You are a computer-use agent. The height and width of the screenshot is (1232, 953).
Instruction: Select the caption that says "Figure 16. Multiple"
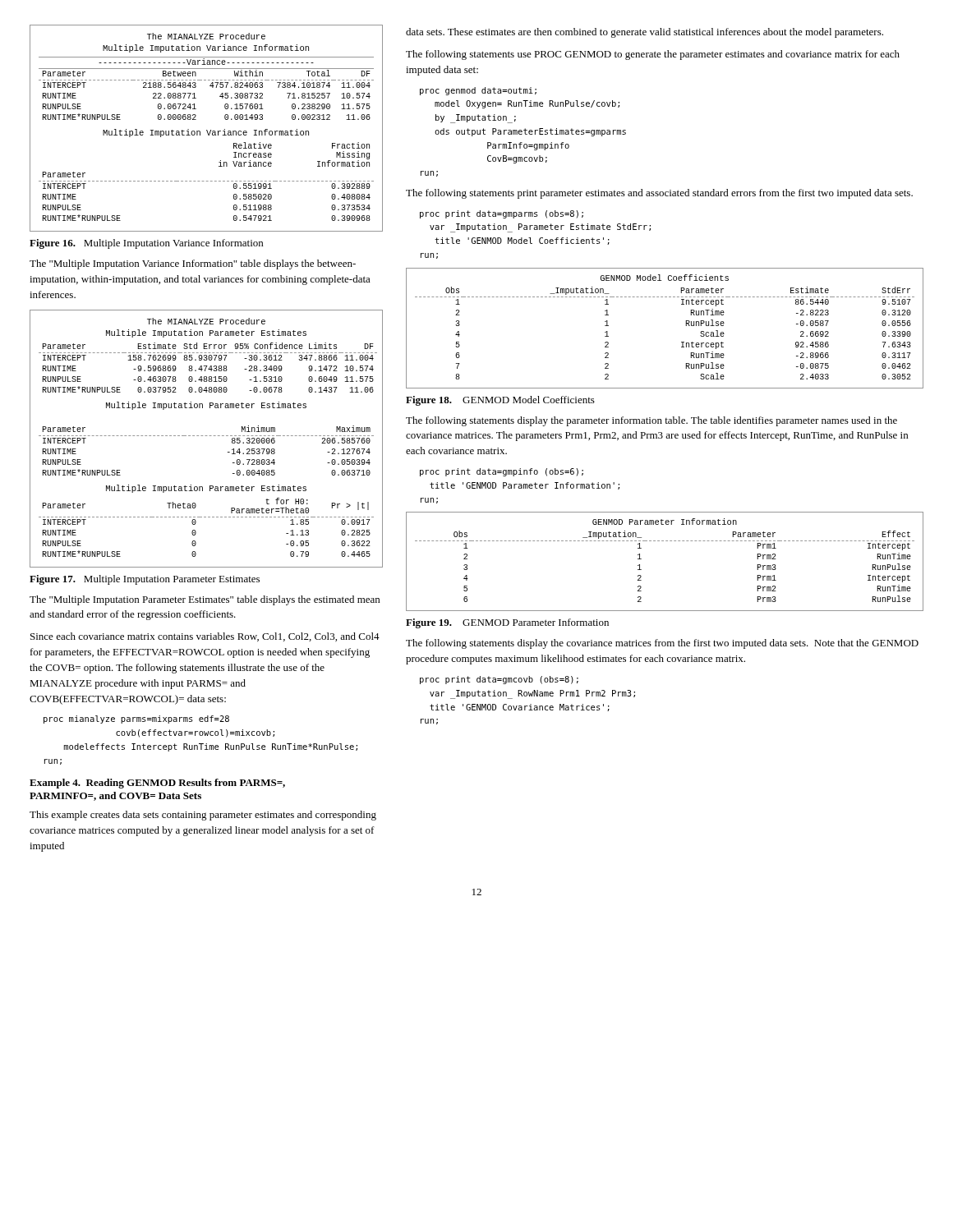coord(147,243)
